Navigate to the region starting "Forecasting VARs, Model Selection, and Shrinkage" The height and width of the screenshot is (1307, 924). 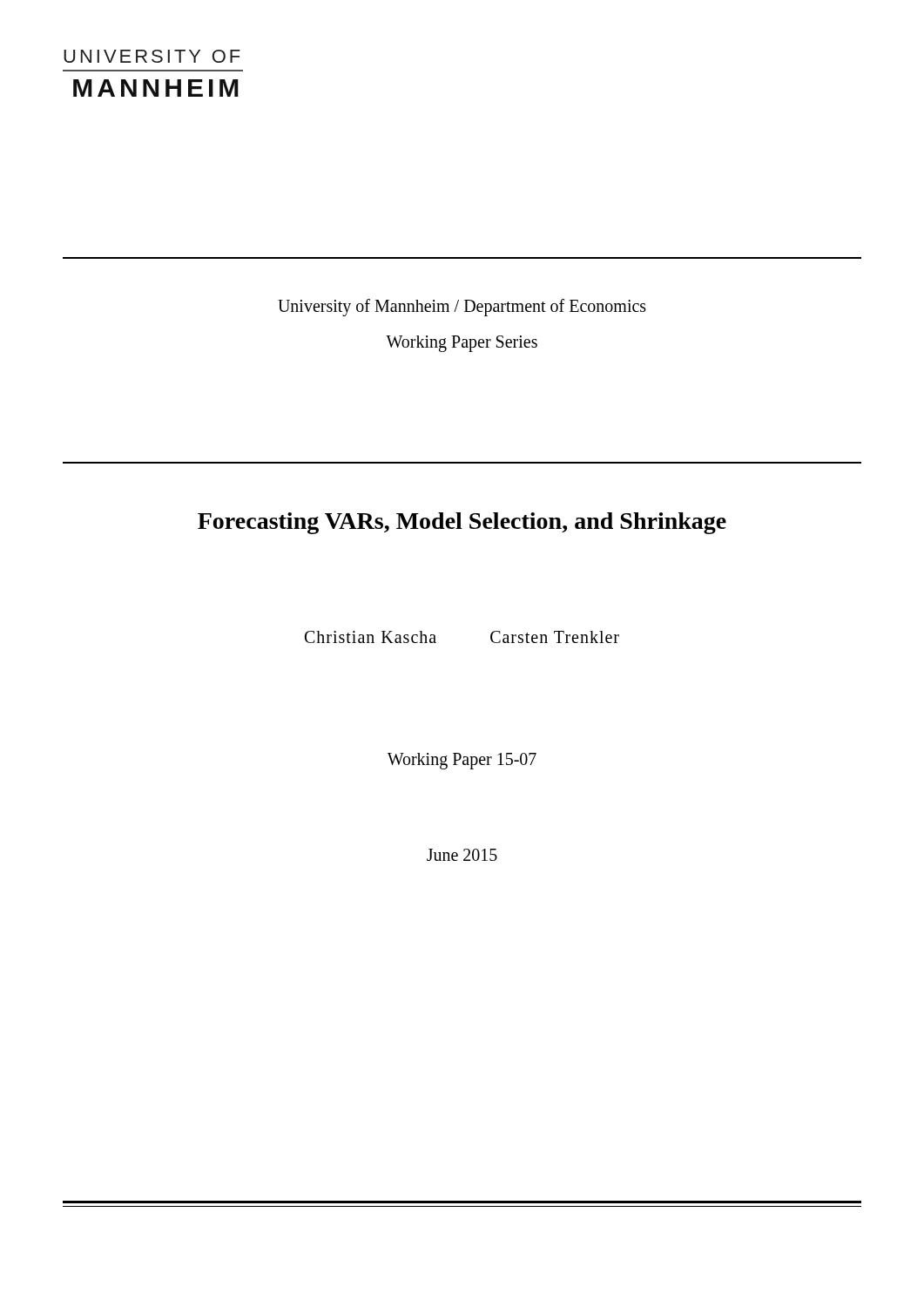(x=462, y=521)
